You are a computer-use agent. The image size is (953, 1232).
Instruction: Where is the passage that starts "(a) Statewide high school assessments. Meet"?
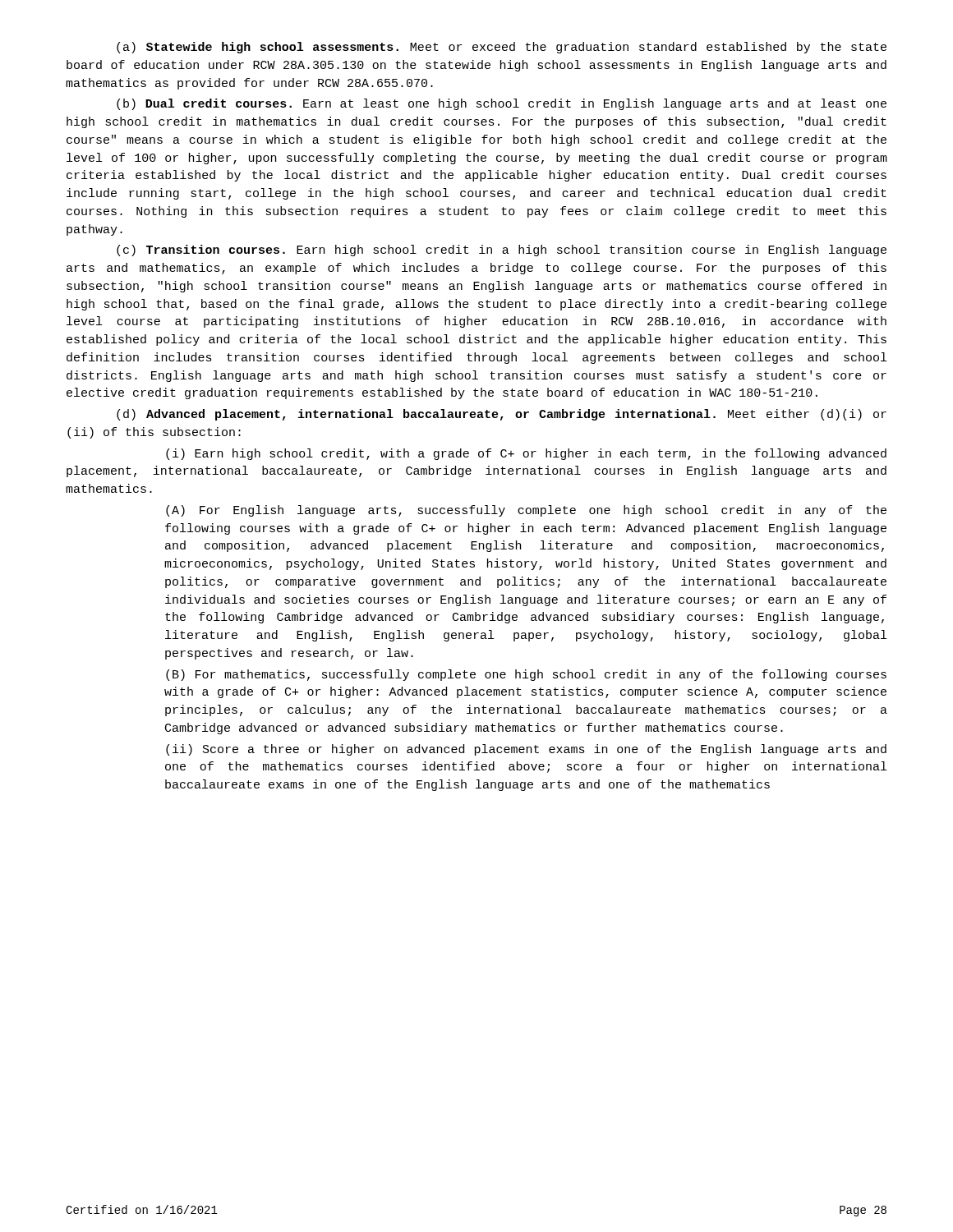(476, 66)
